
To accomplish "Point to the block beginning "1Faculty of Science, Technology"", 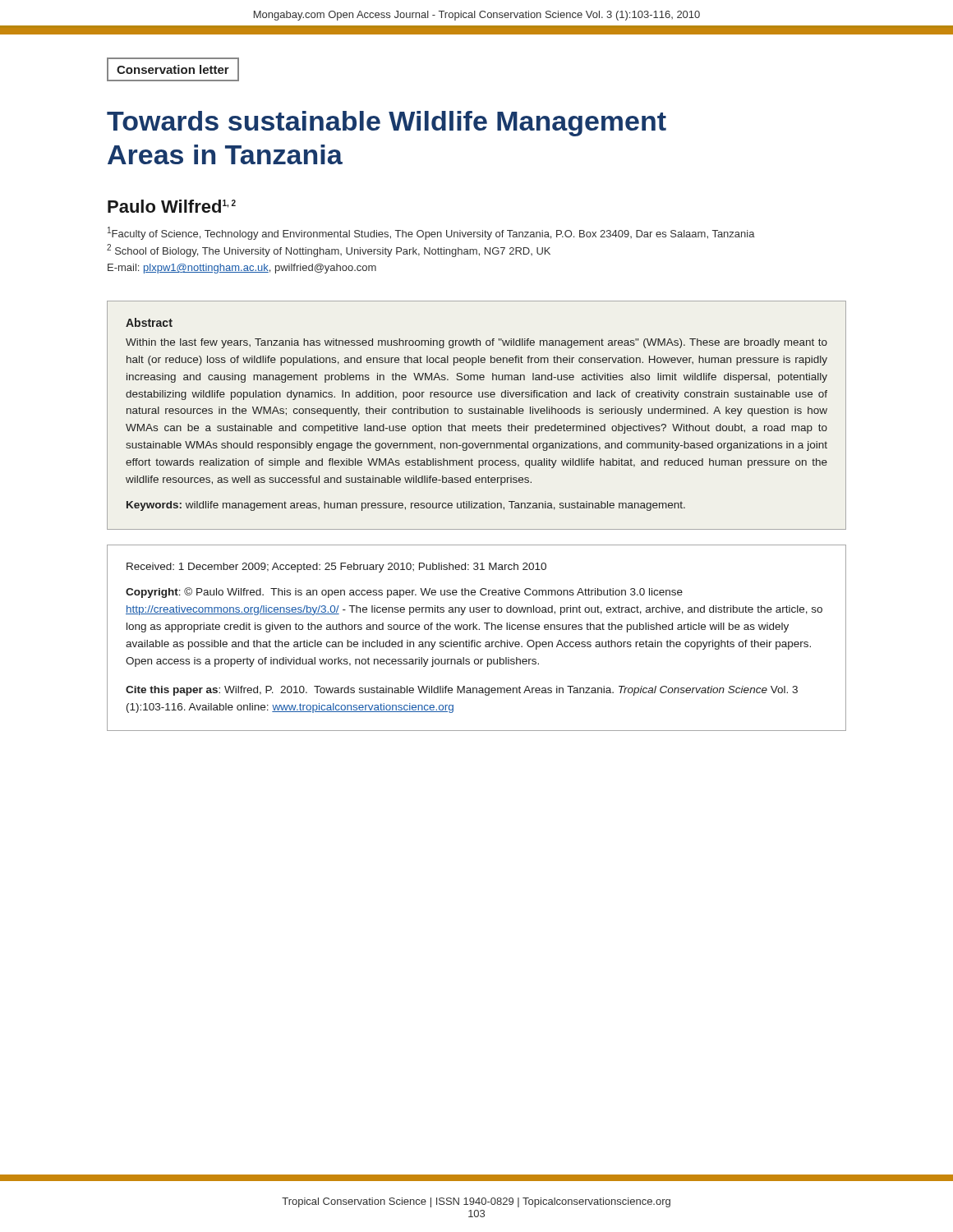I will pyautogui.click(x=431, y=250).
